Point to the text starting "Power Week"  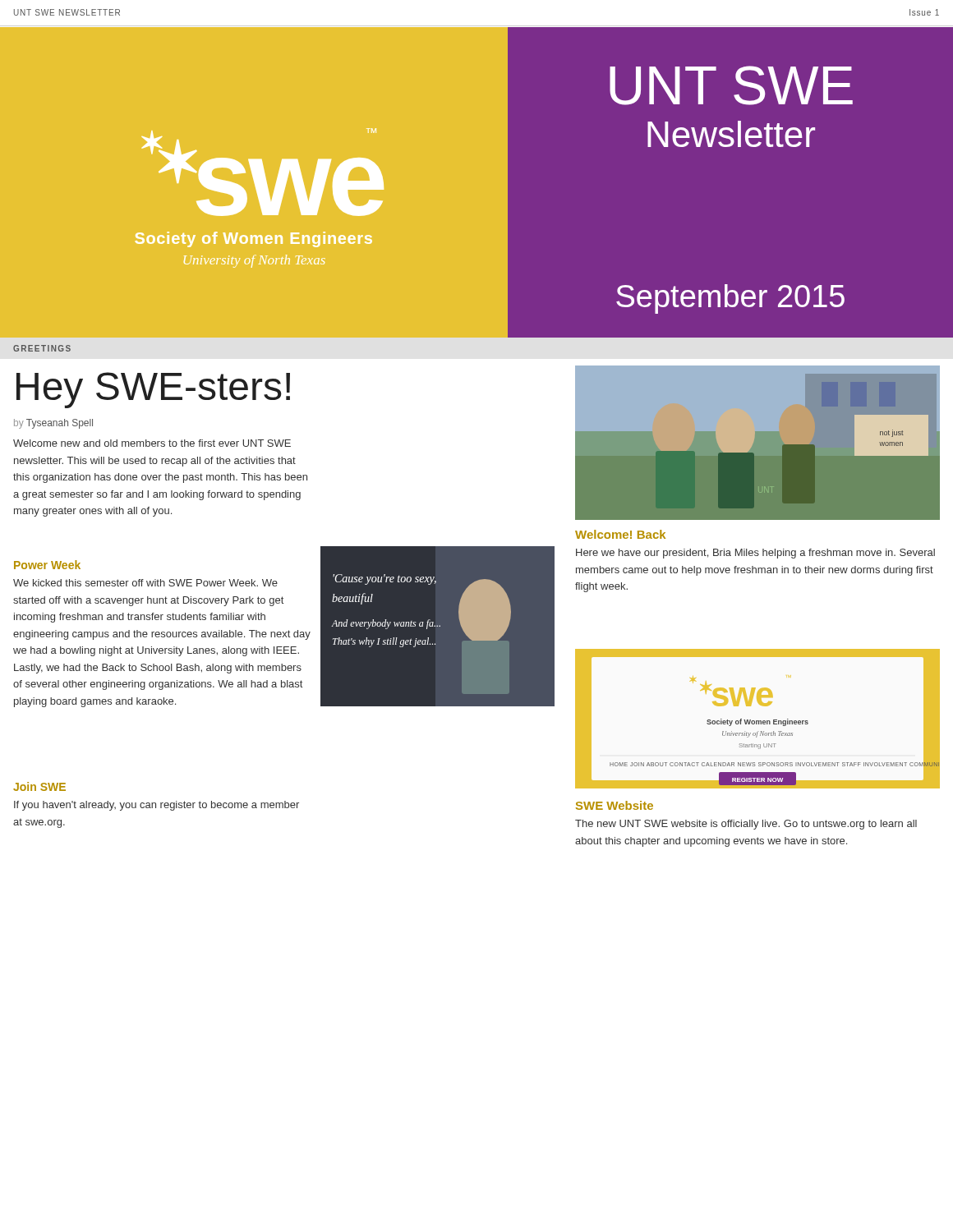[47, 565]
